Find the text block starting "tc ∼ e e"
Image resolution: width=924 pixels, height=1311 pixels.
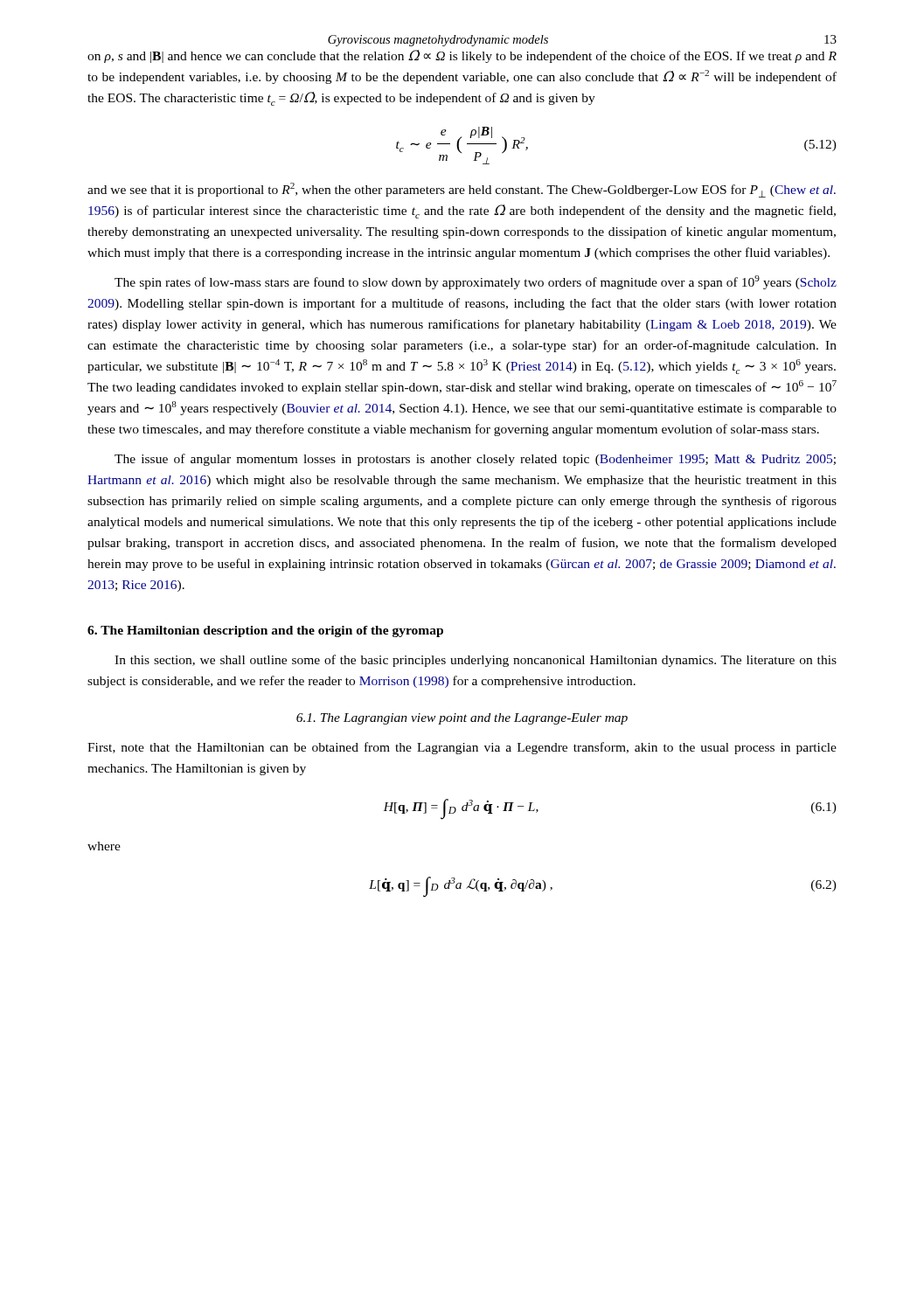462,144
